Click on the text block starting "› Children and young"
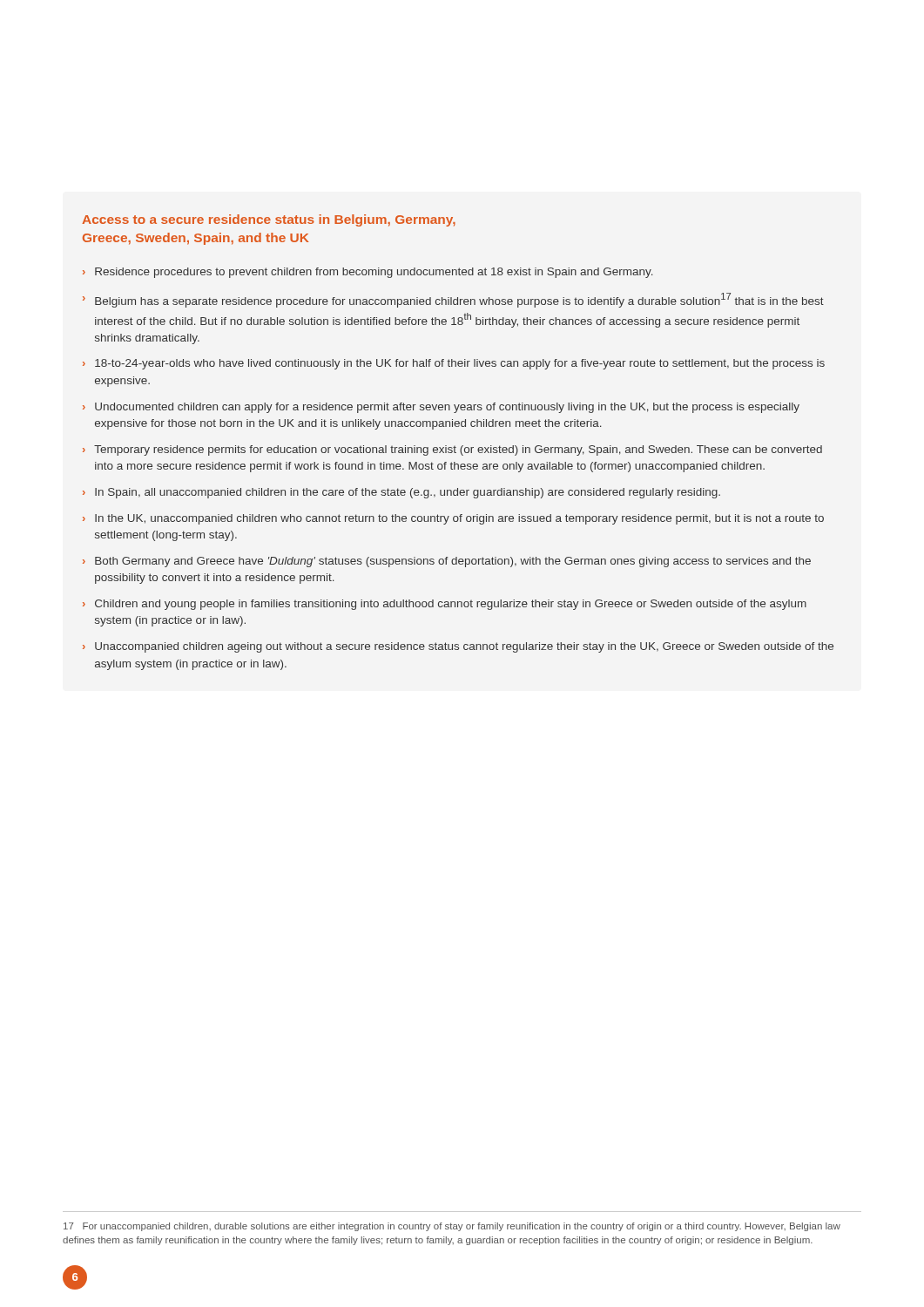The width and height of the screenshot is (924, 1307). tap(459, 612)
